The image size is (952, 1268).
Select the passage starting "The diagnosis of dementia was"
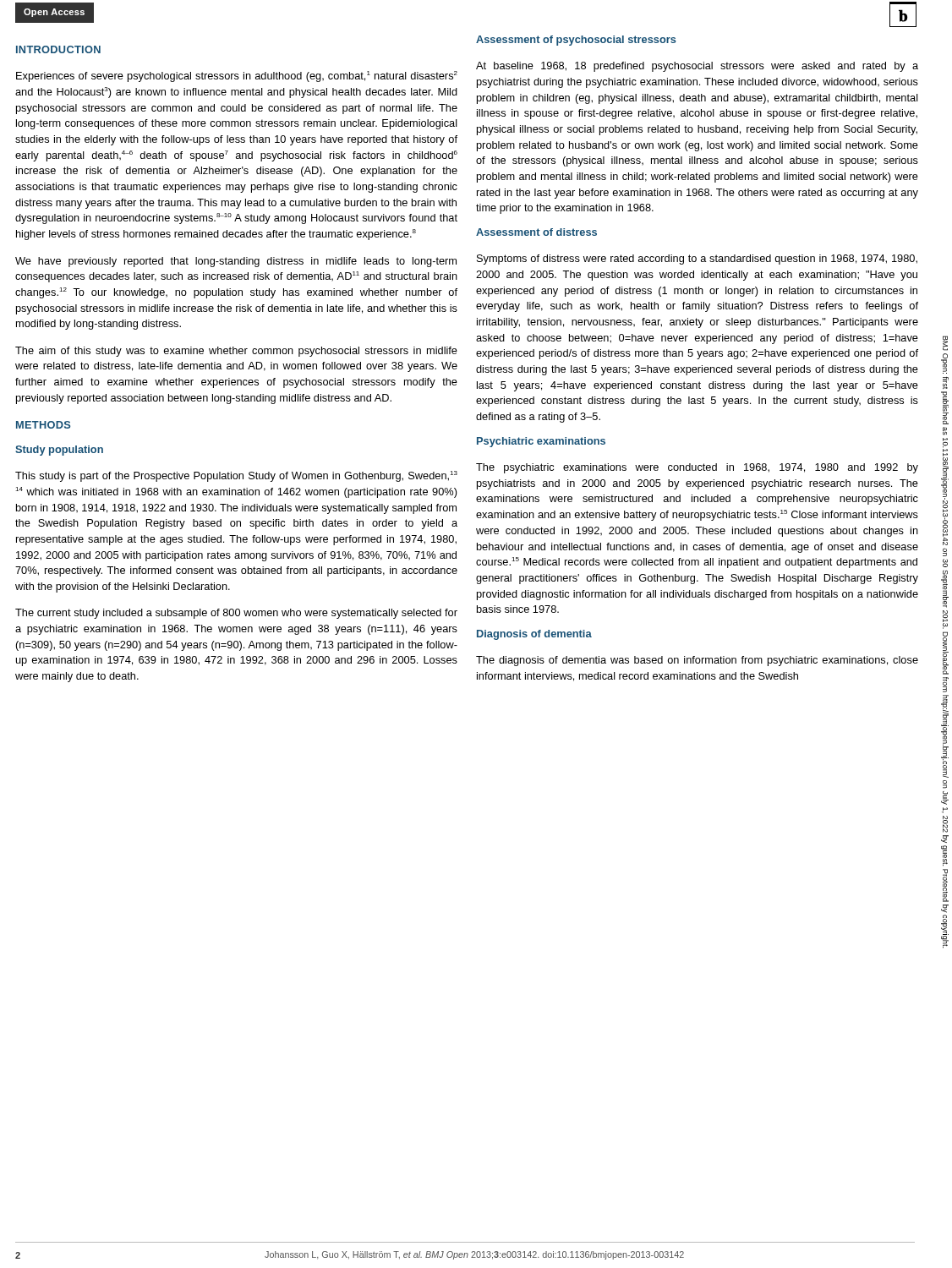697,669
